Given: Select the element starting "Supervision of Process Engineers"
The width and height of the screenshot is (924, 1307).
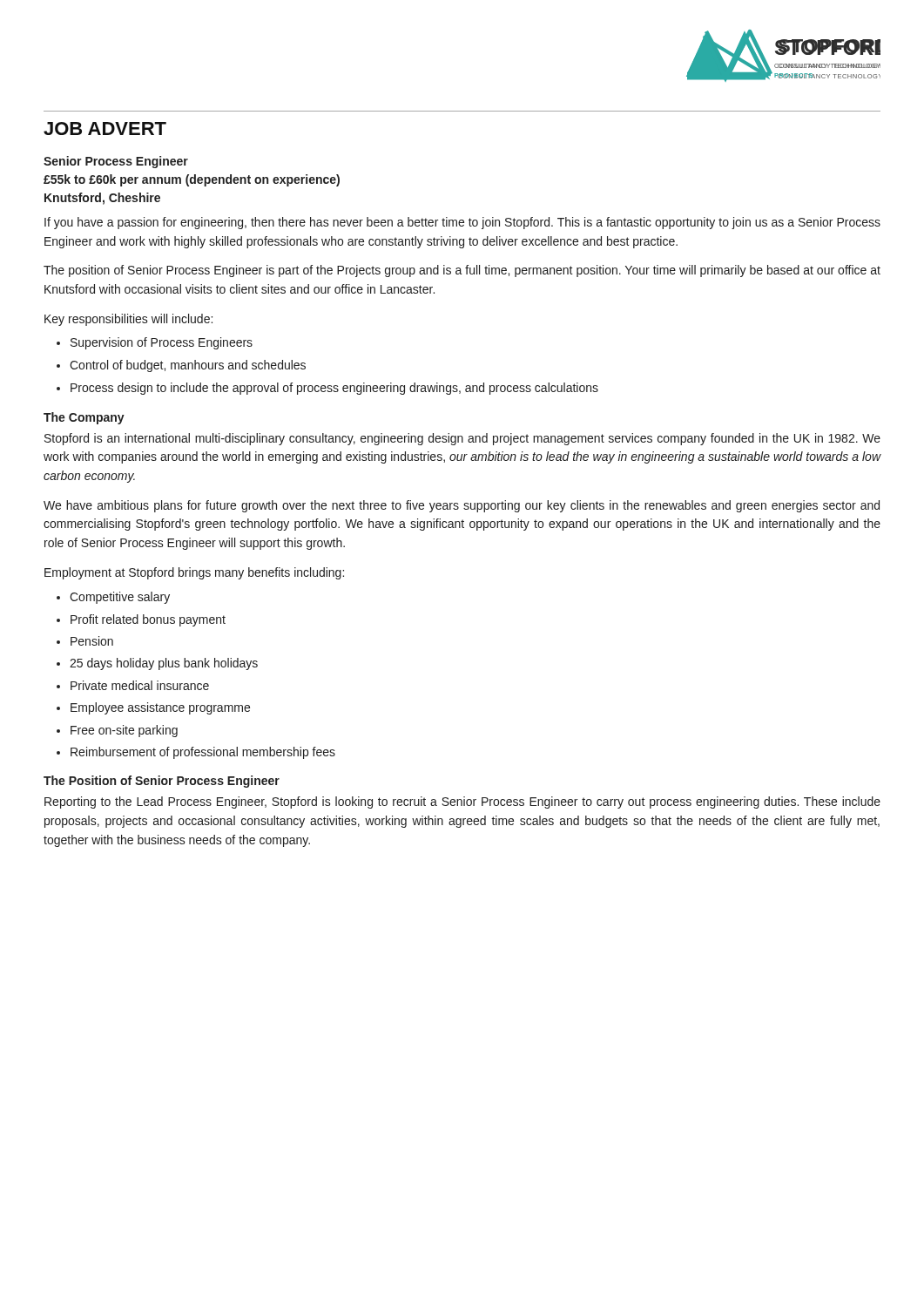Looking at the screenshot, I should coord(161,343).
